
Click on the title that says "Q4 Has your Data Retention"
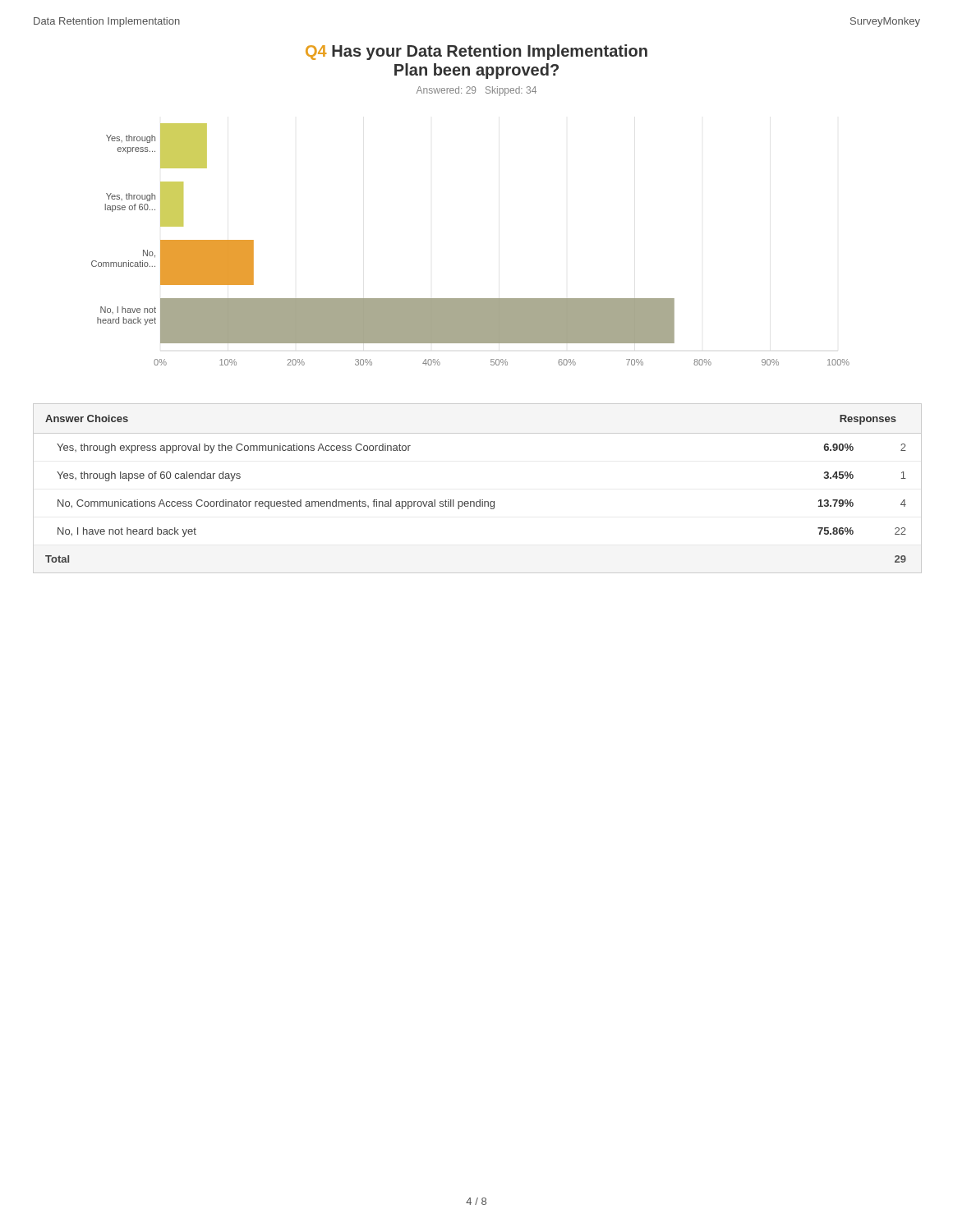[x=476, y=61]
